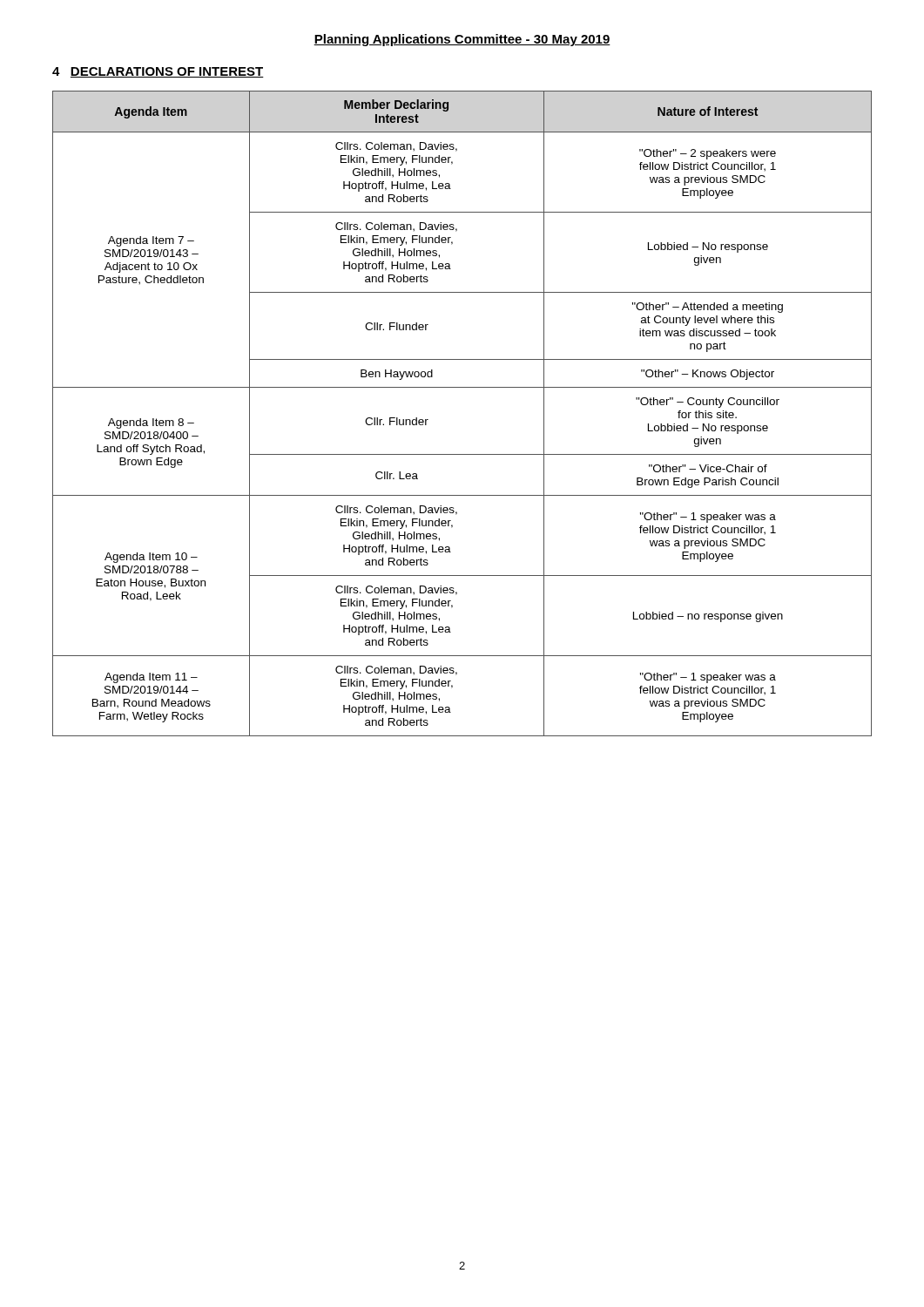Click on the table containing "Nature of Interest"

coord(462,411)
